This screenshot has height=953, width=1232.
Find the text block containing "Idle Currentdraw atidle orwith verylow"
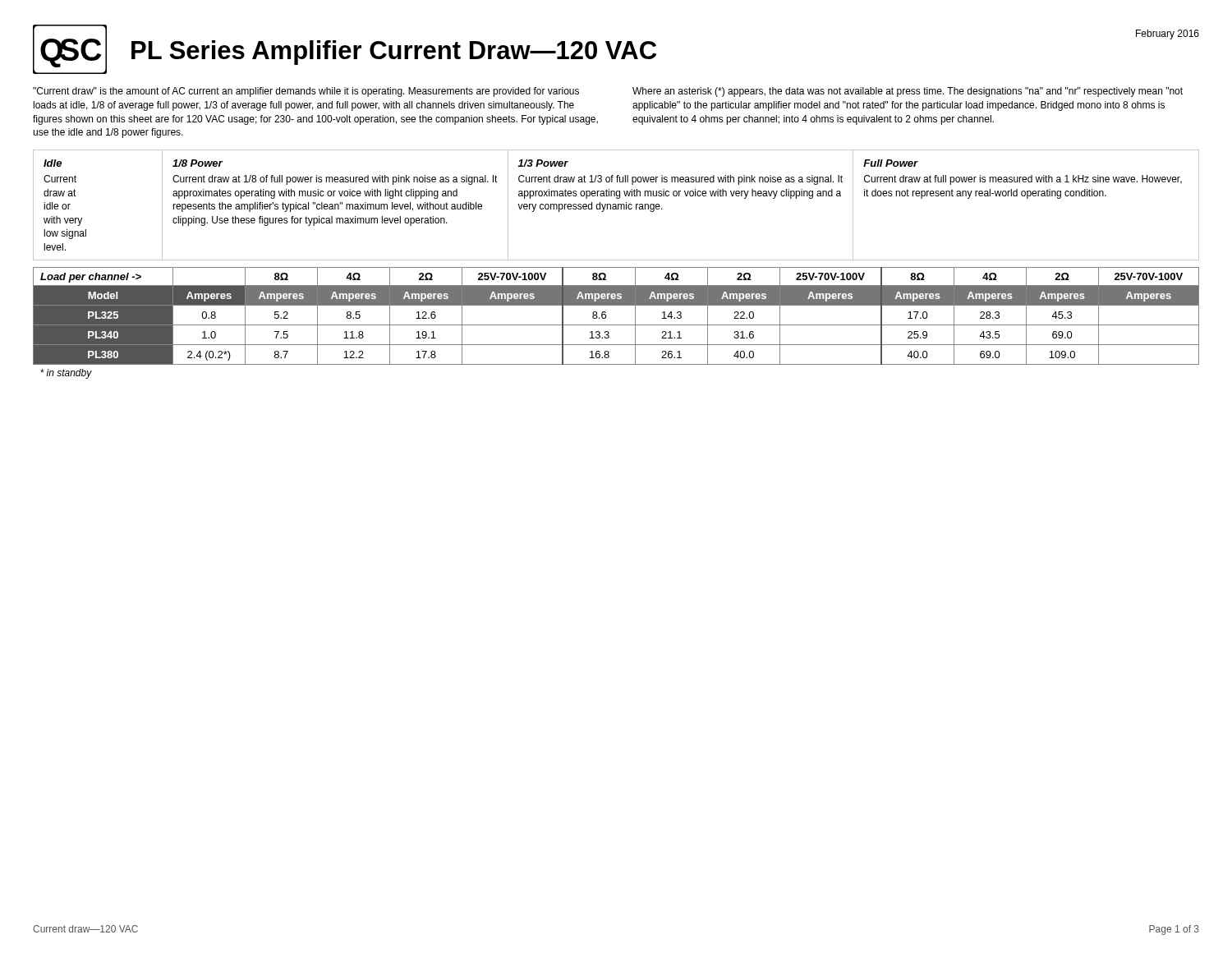point(53,163)
